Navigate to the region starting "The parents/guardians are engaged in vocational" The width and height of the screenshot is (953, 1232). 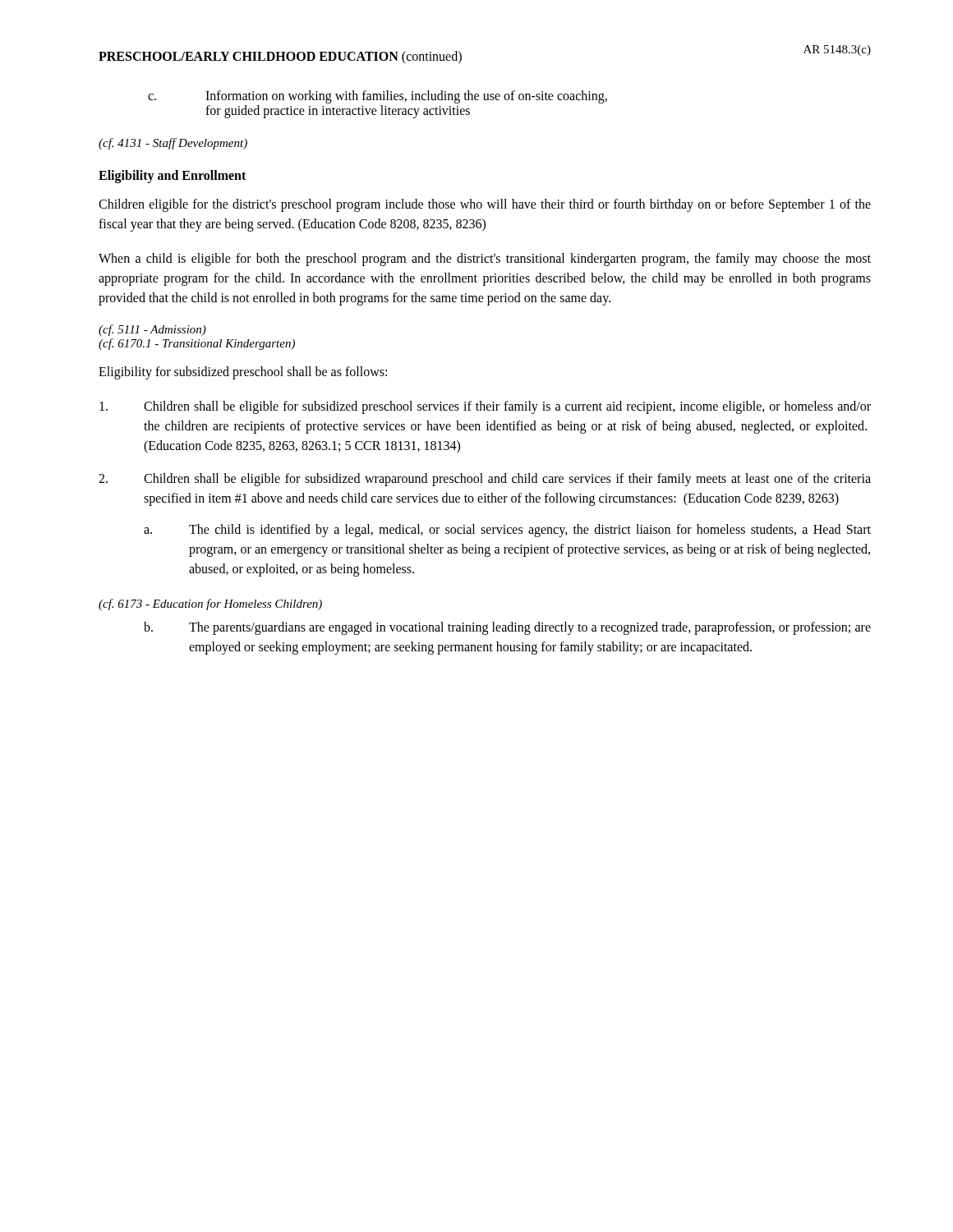coord(530,637)
